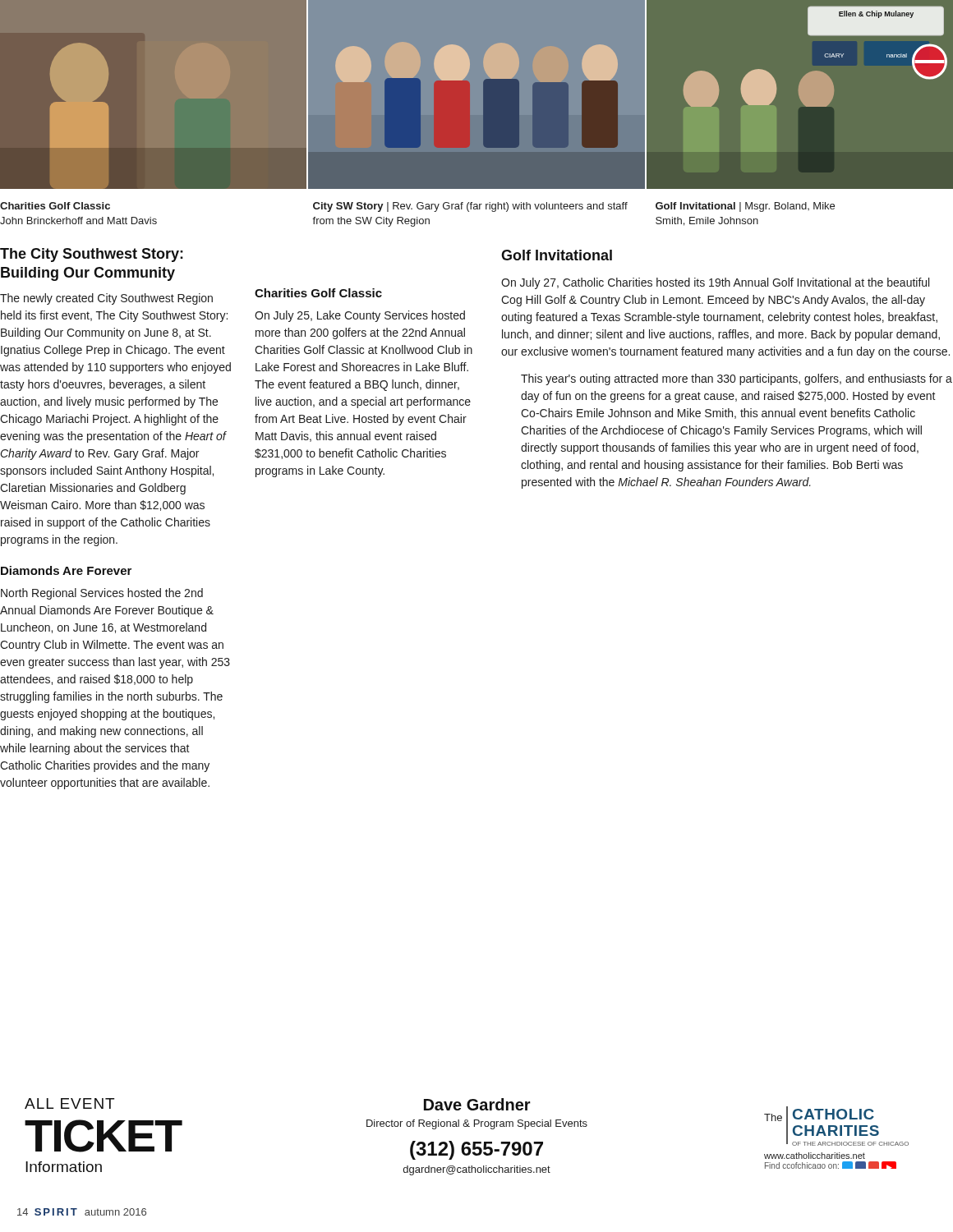Image resolution: width=953 pixels, height=1232 pixels.
Task: Select the caption that reads "Golf Invitational | Msgr. Boland,"
Action: tap(745, 213)
